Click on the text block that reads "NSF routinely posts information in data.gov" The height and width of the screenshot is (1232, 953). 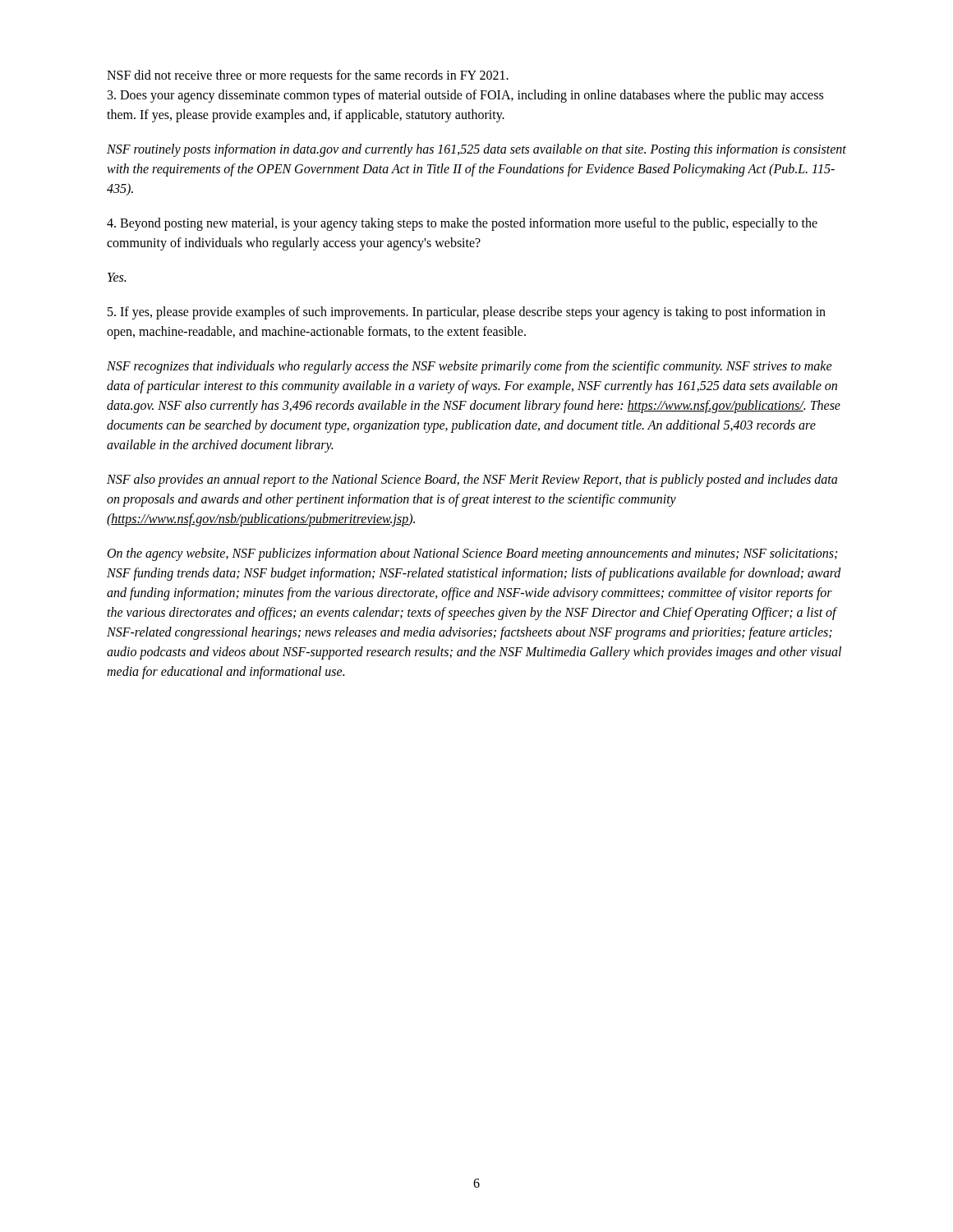point(476,169)
